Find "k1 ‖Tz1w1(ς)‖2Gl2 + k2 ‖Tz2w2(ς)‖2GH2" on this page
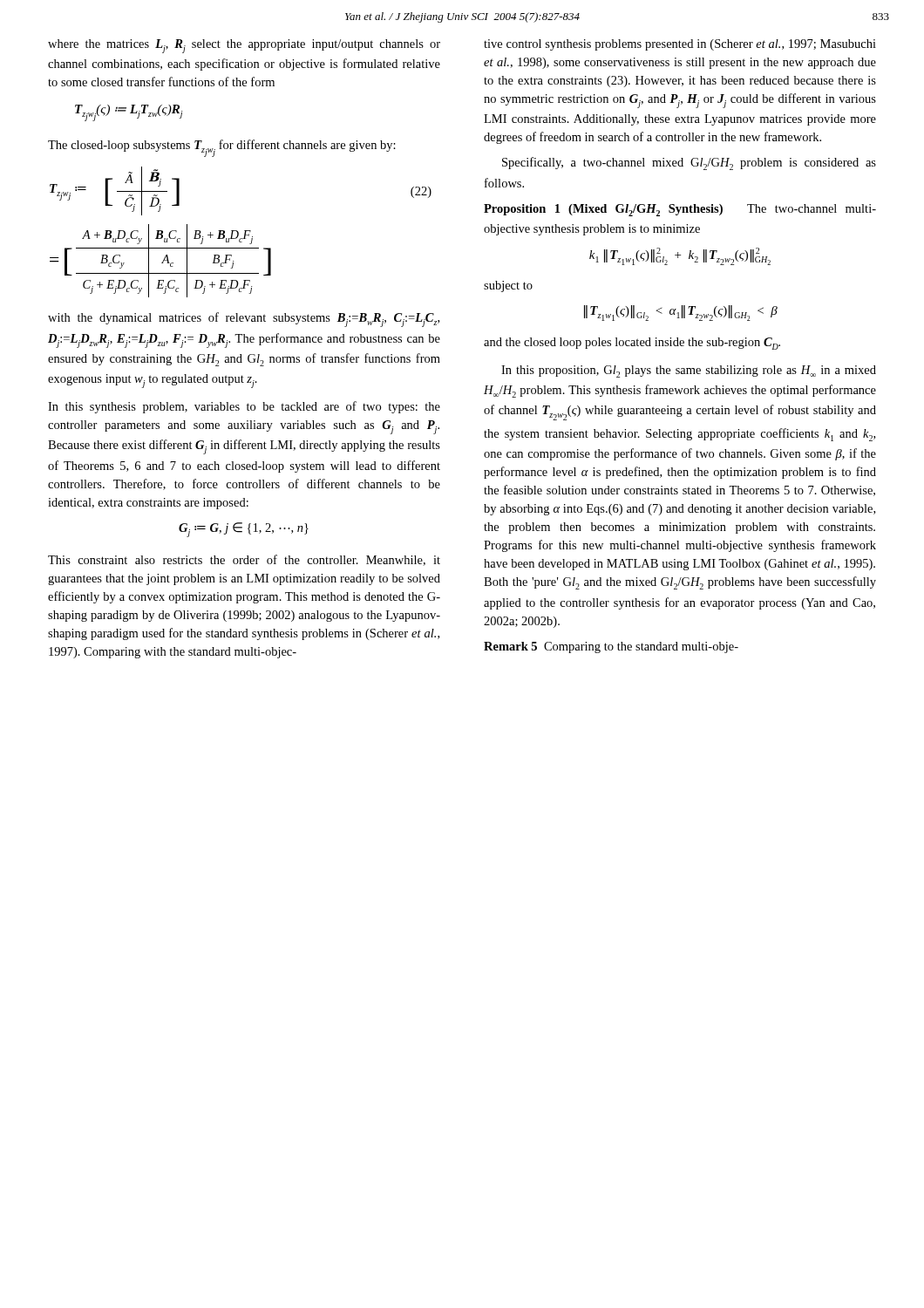The width and height of the screenshot is (924, 1308). (x=680, y=257)
